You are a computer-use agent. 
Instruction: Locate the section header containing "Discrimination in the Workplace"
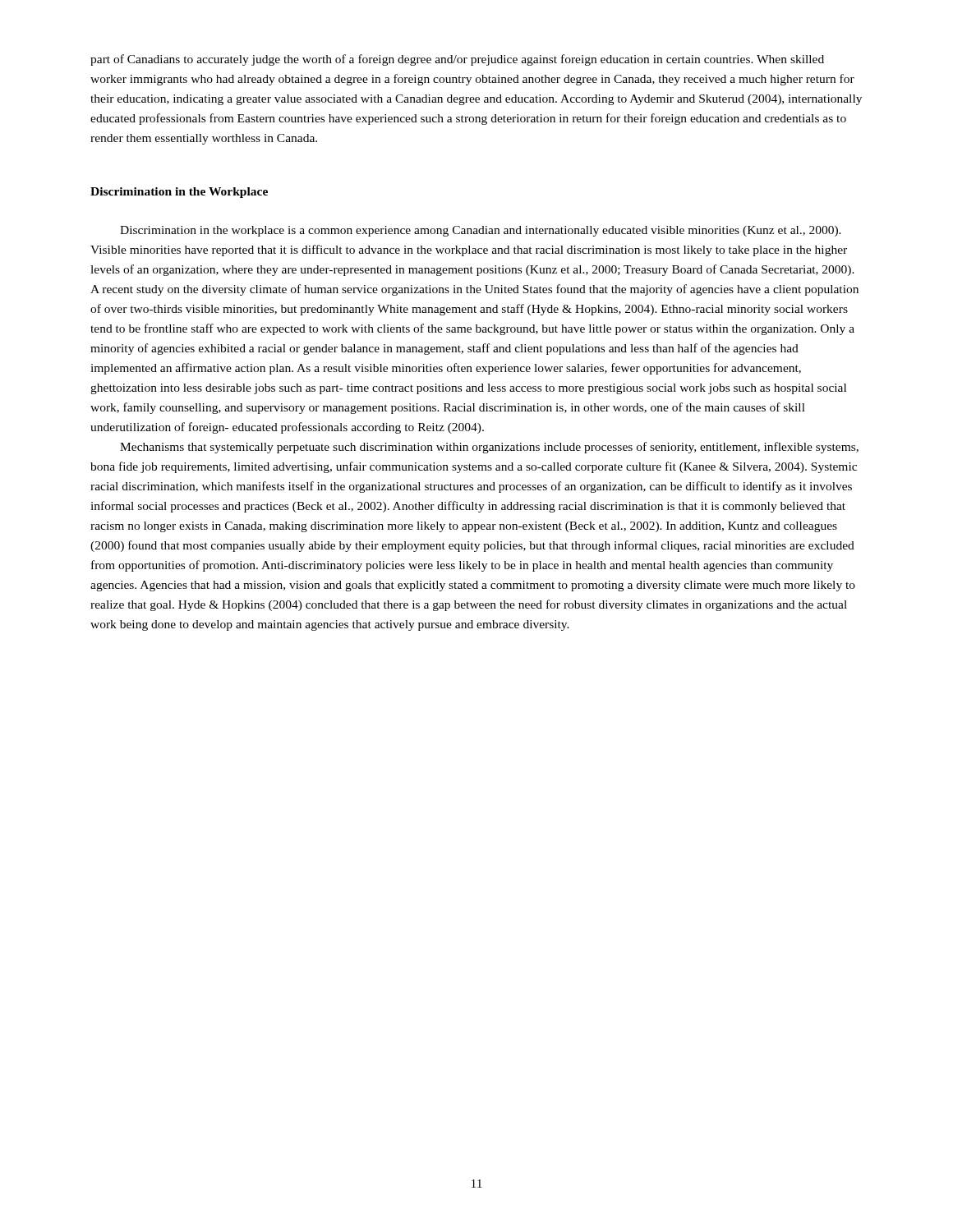point(179,191)
